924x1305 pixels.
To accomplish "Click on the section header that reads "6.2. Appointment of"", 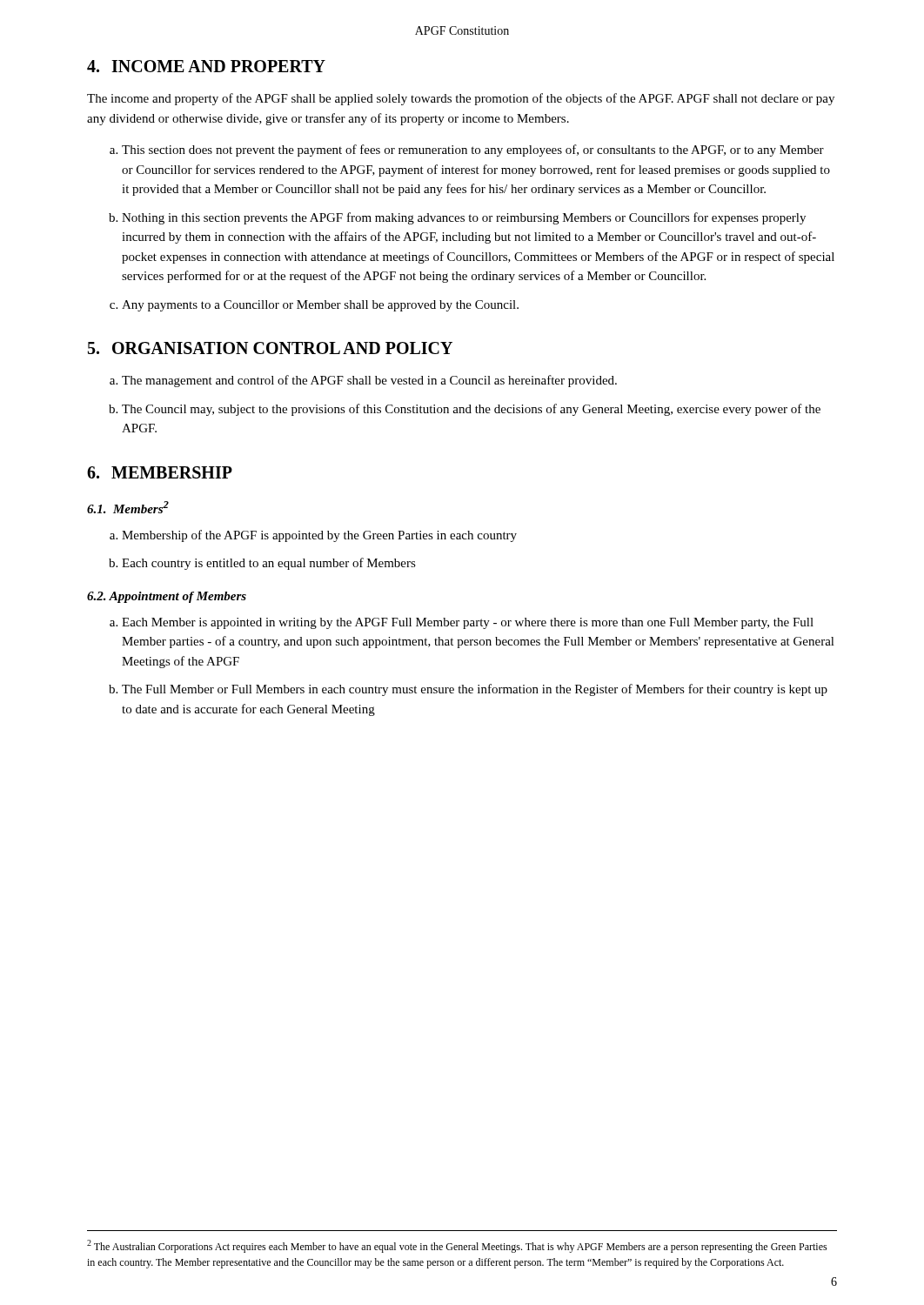I will [x=167, y=597].
